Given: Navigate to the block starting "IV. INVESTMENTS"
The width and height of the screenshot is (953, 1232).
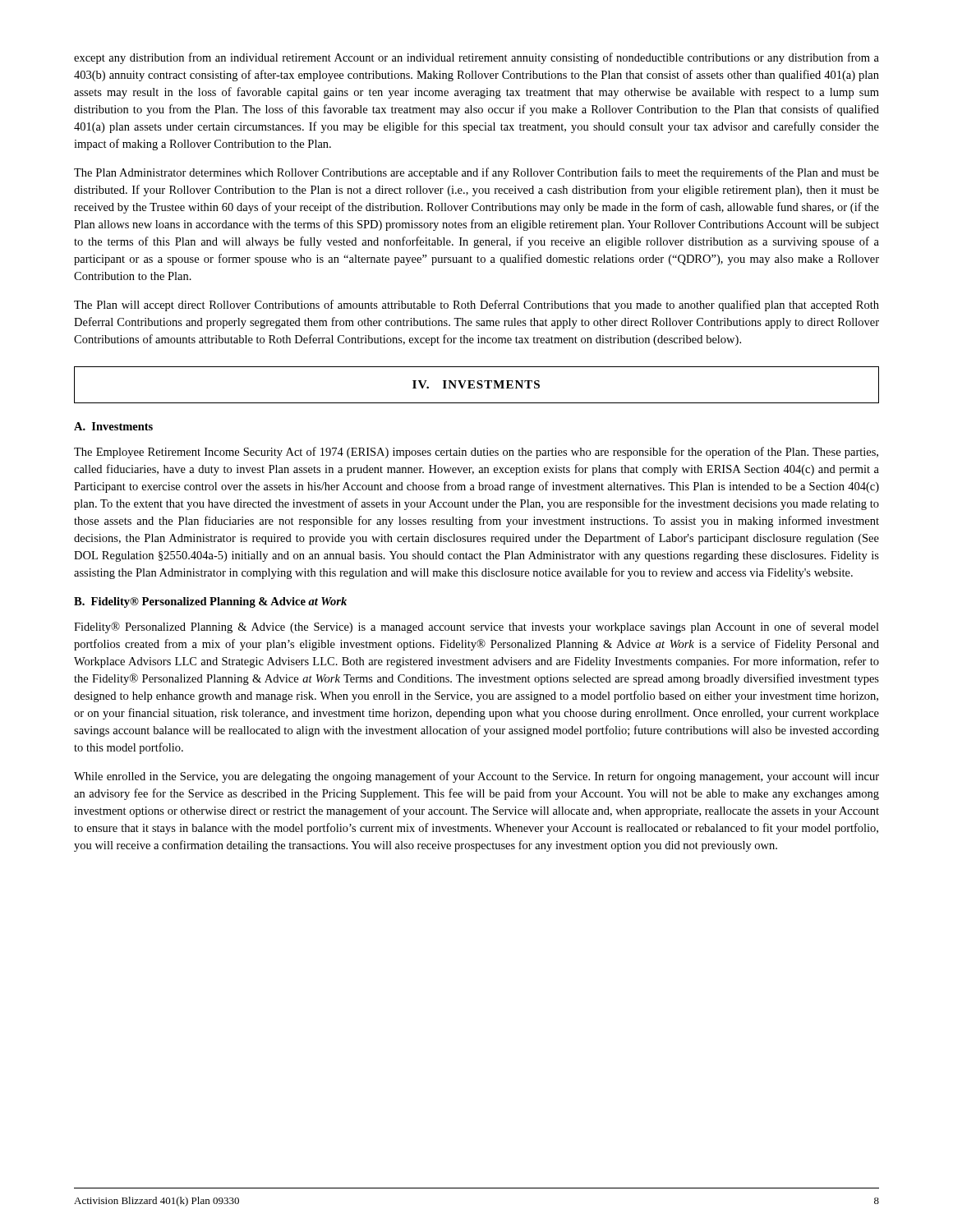Looking at the screenshot, I should pyautogui.click(x=476, y=384).
